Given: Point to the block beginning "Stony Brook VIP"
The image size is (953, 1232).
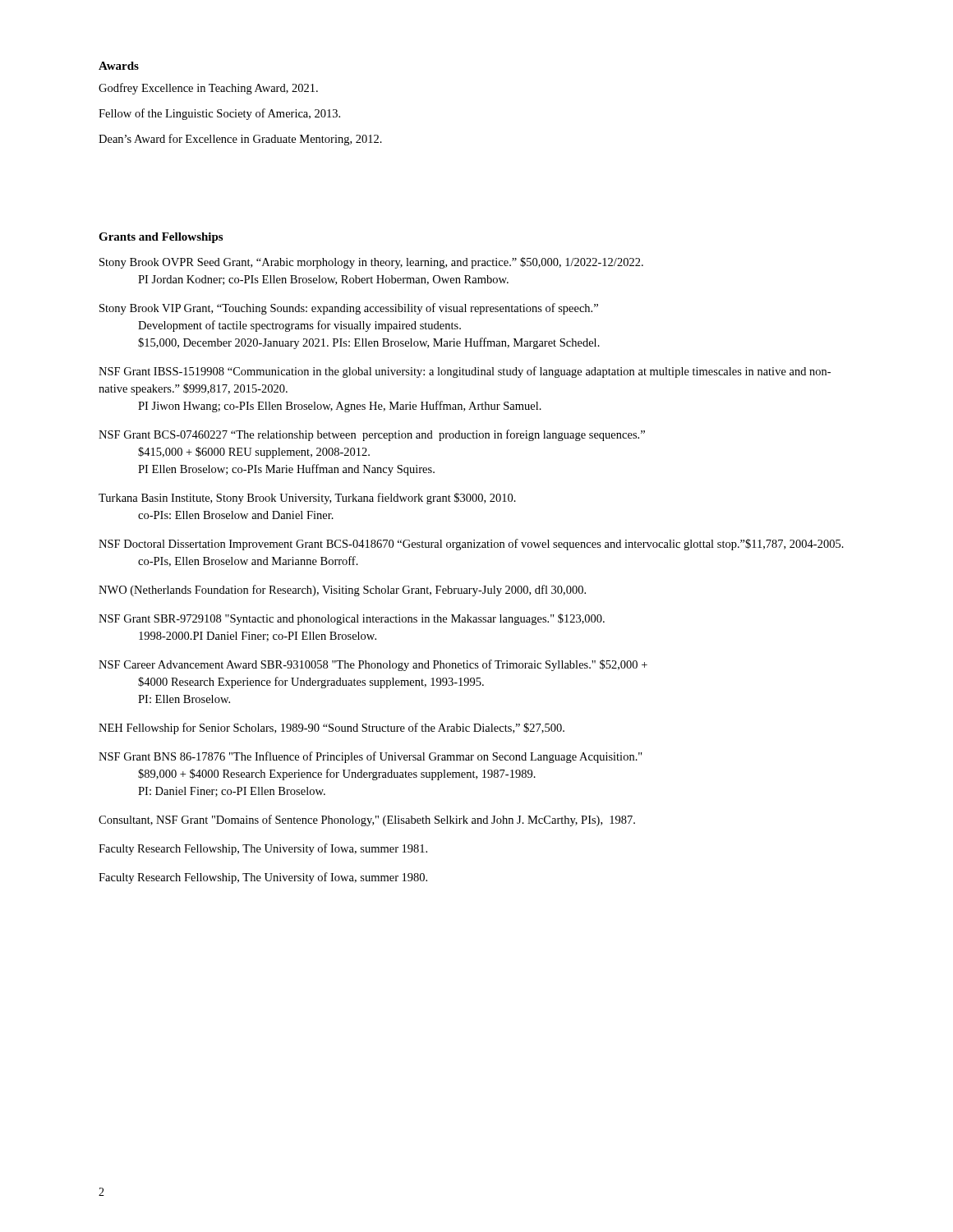Looking at the screenshot, I should click(476, 327).
